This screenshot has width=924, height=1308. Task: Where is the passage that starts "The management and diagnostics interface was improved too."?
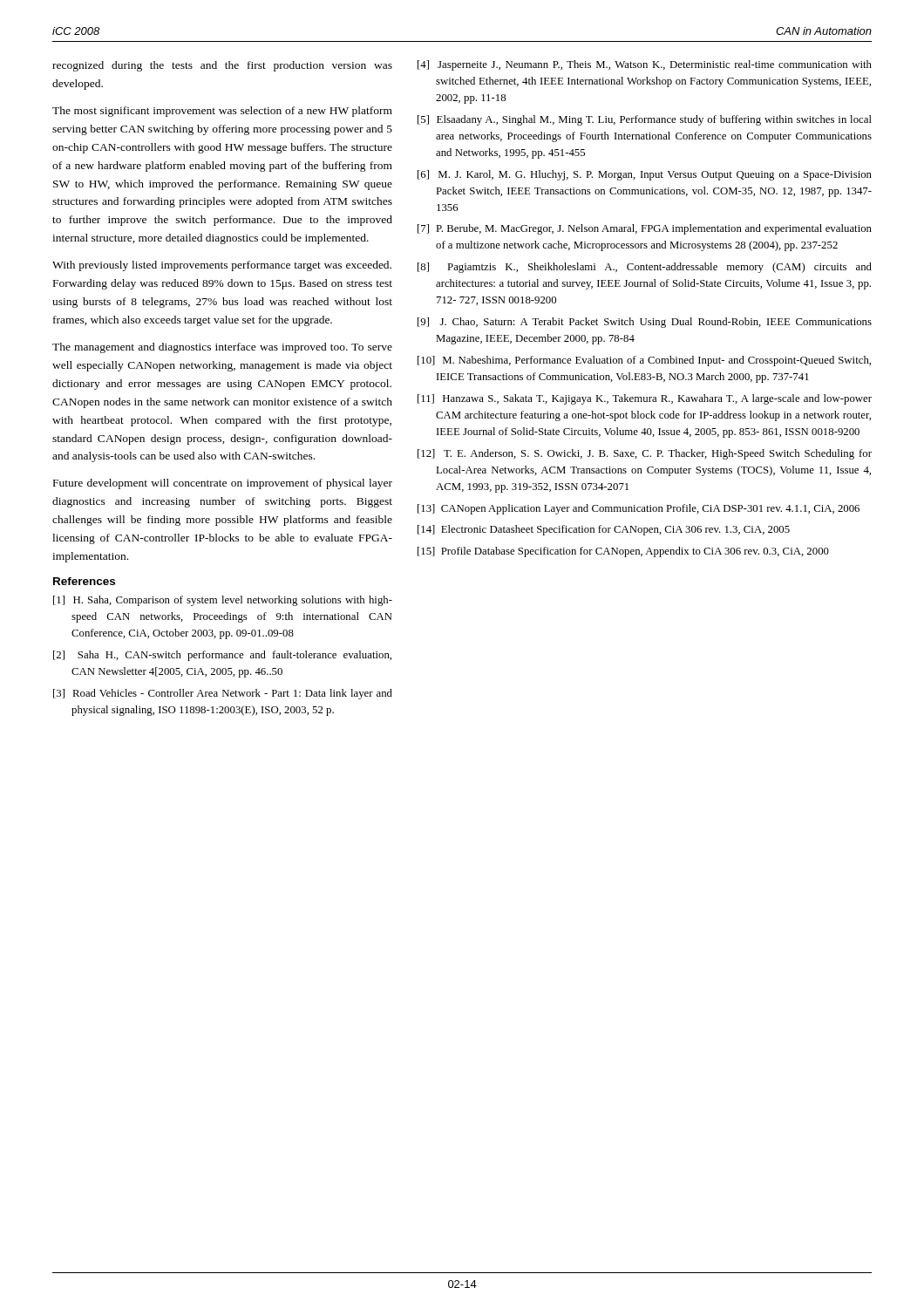click(222, 401)
